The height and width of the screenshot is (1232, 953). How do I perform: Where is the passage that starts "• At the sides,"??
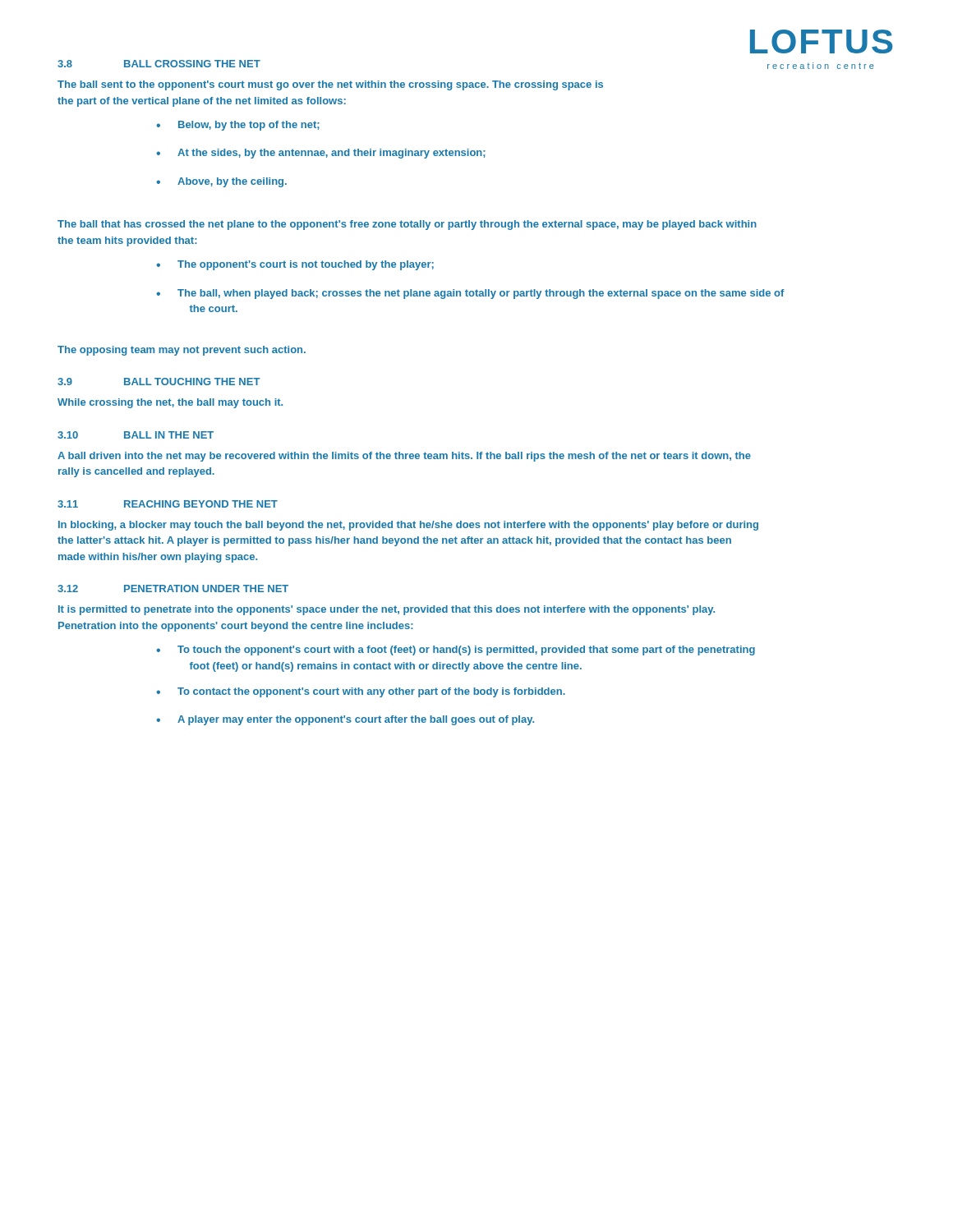(321, 154)
